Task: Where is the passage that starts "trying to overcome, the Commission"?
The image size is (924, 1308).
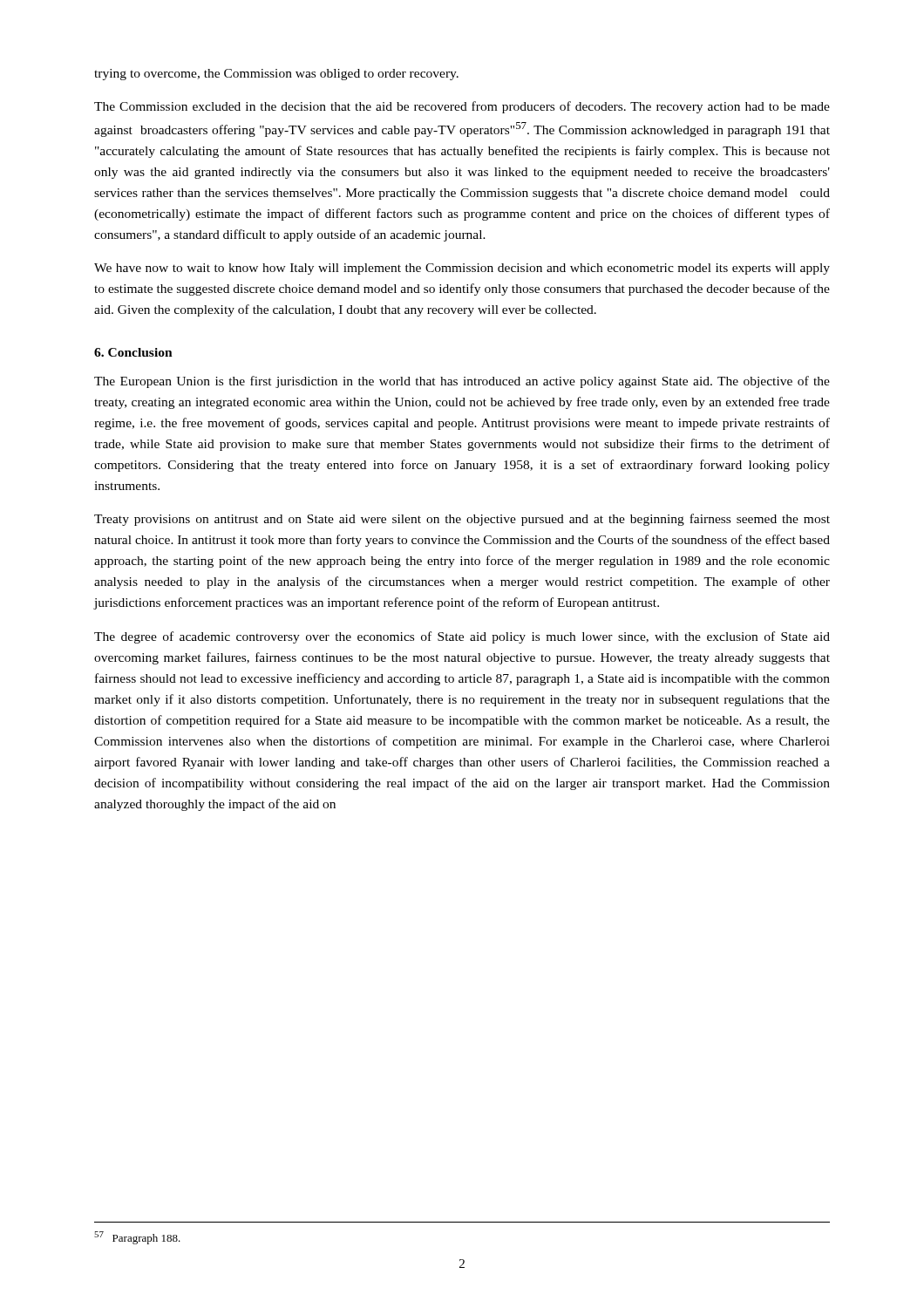Action: tap(277, 73)
